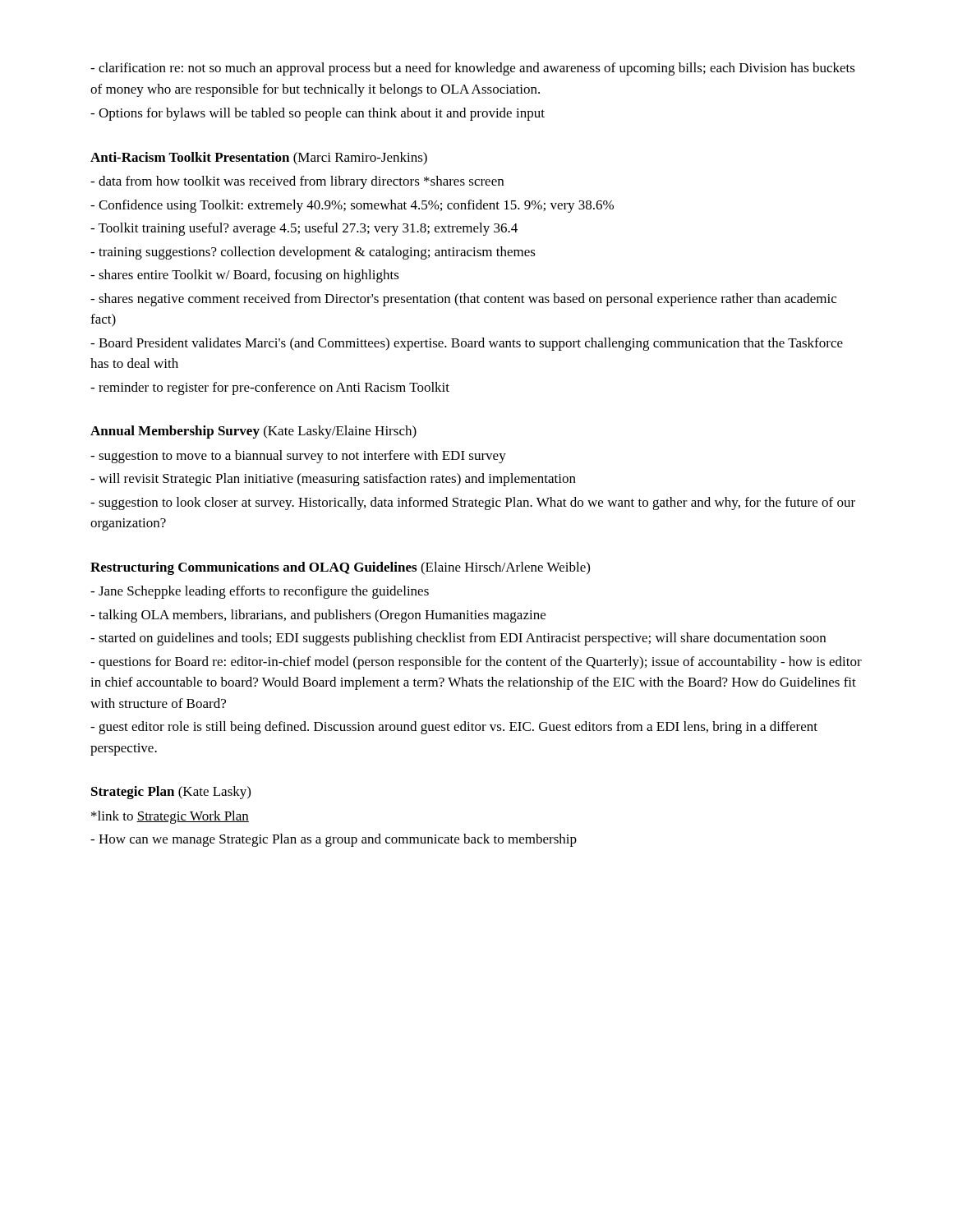Screen dimensions: 1232x953
Task: Locate the section header that reads "Strategic Plan (Kate Lasky)"
Action: tap(171, 791)
